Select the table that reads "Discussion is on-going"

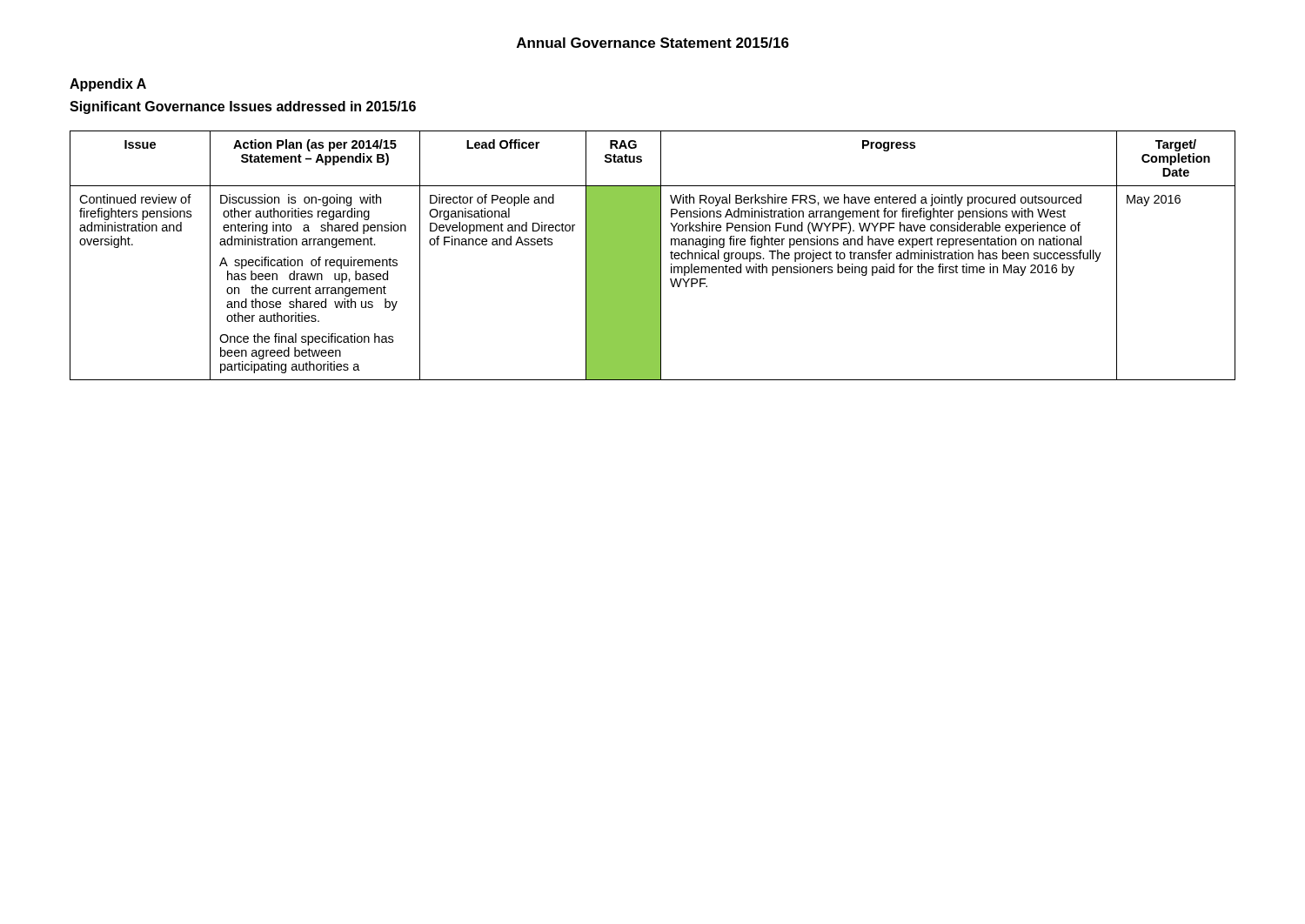point(652,255)
